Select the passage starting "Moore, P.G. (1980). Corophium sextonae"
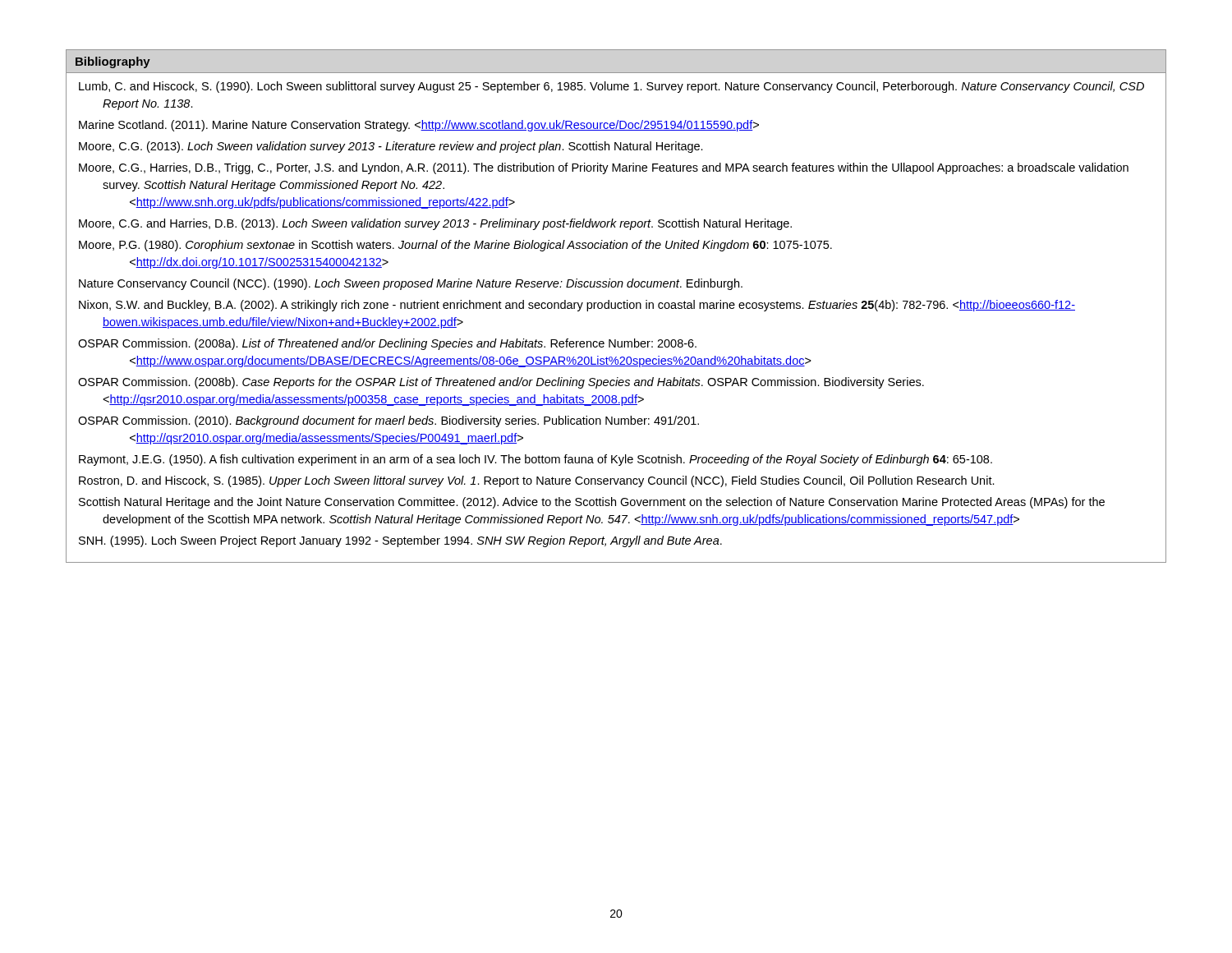Image resolution: width=1232 pixels, height=953 pixels. click(x=455, y=254)
